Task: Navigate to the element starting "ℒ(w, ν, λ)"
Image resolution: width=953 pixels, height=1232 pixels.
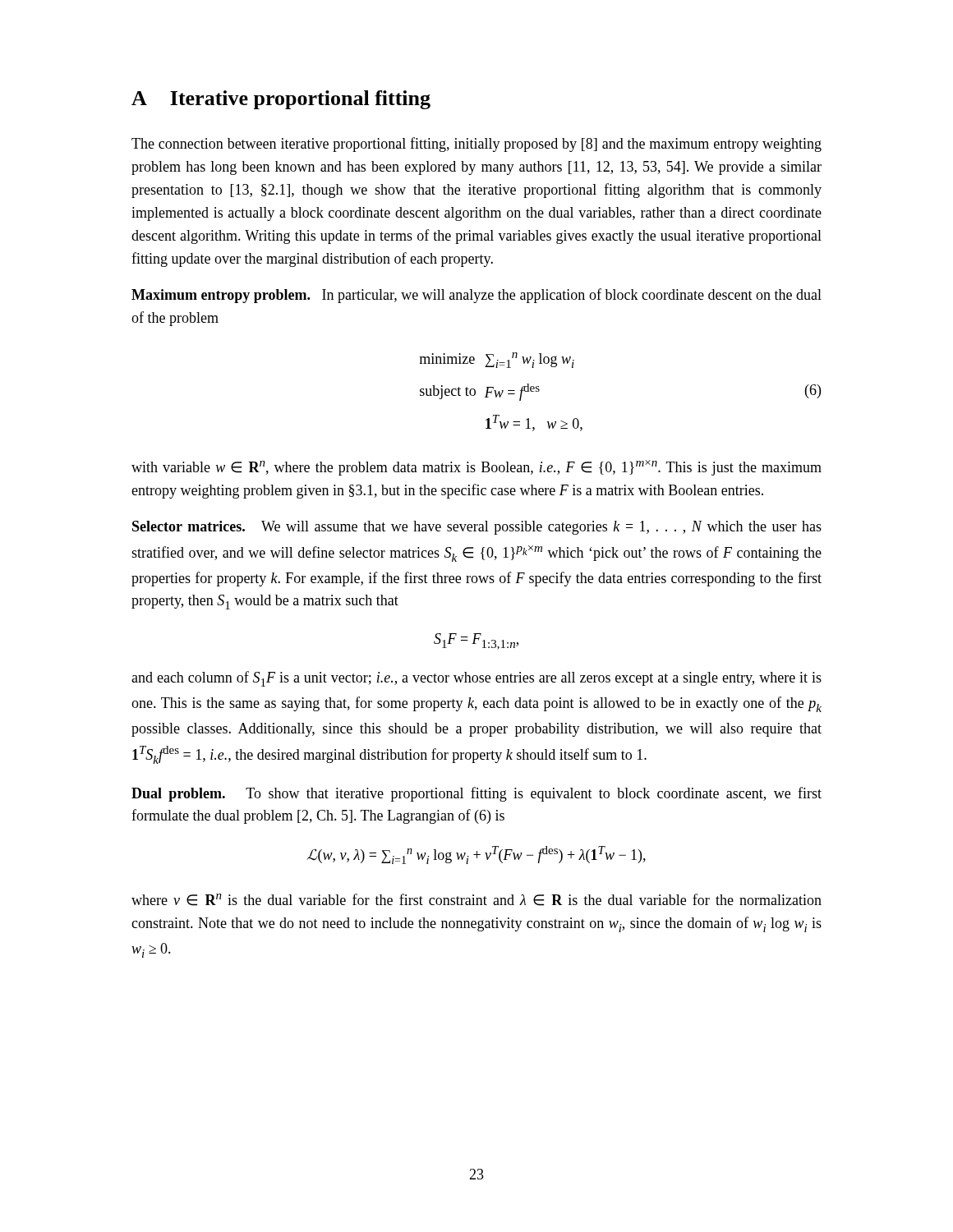Action: [x=476, y=855]
